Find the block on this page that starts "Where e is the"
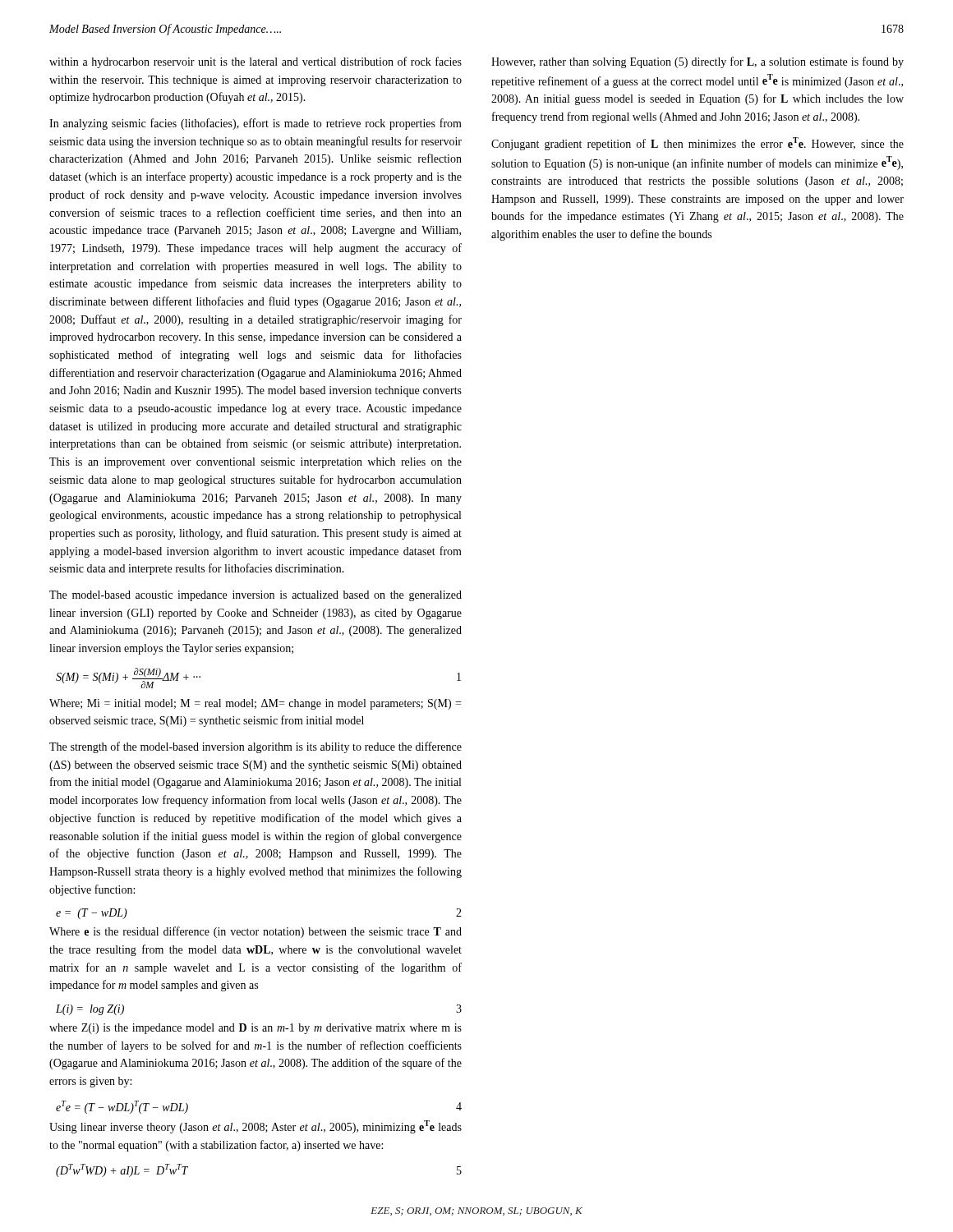The height and width of the screenshot is (1232, 953). (255, 959)
